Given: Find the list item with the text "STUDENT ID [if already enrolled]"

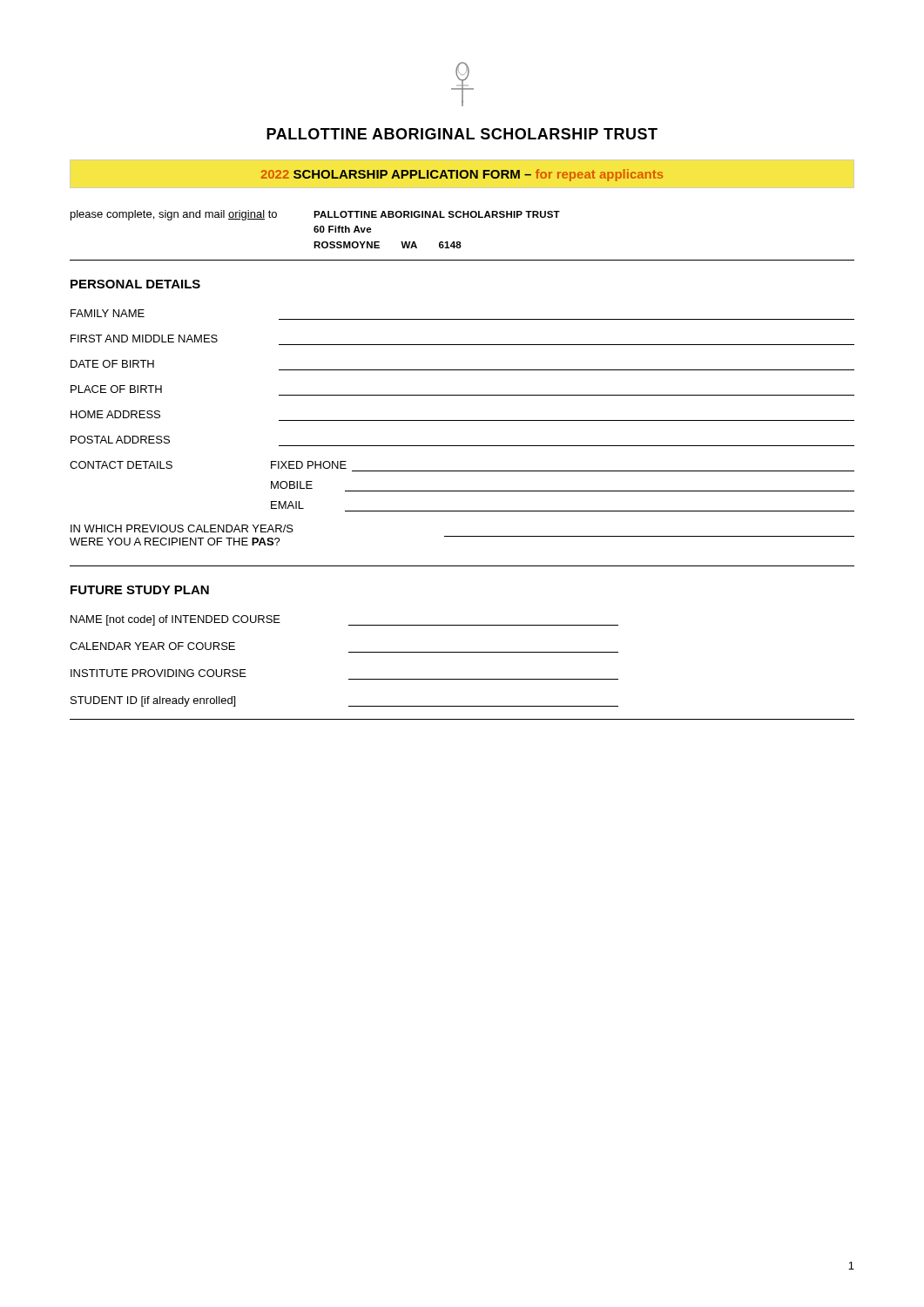Looking at the screenshot, I should click(344, 699).
